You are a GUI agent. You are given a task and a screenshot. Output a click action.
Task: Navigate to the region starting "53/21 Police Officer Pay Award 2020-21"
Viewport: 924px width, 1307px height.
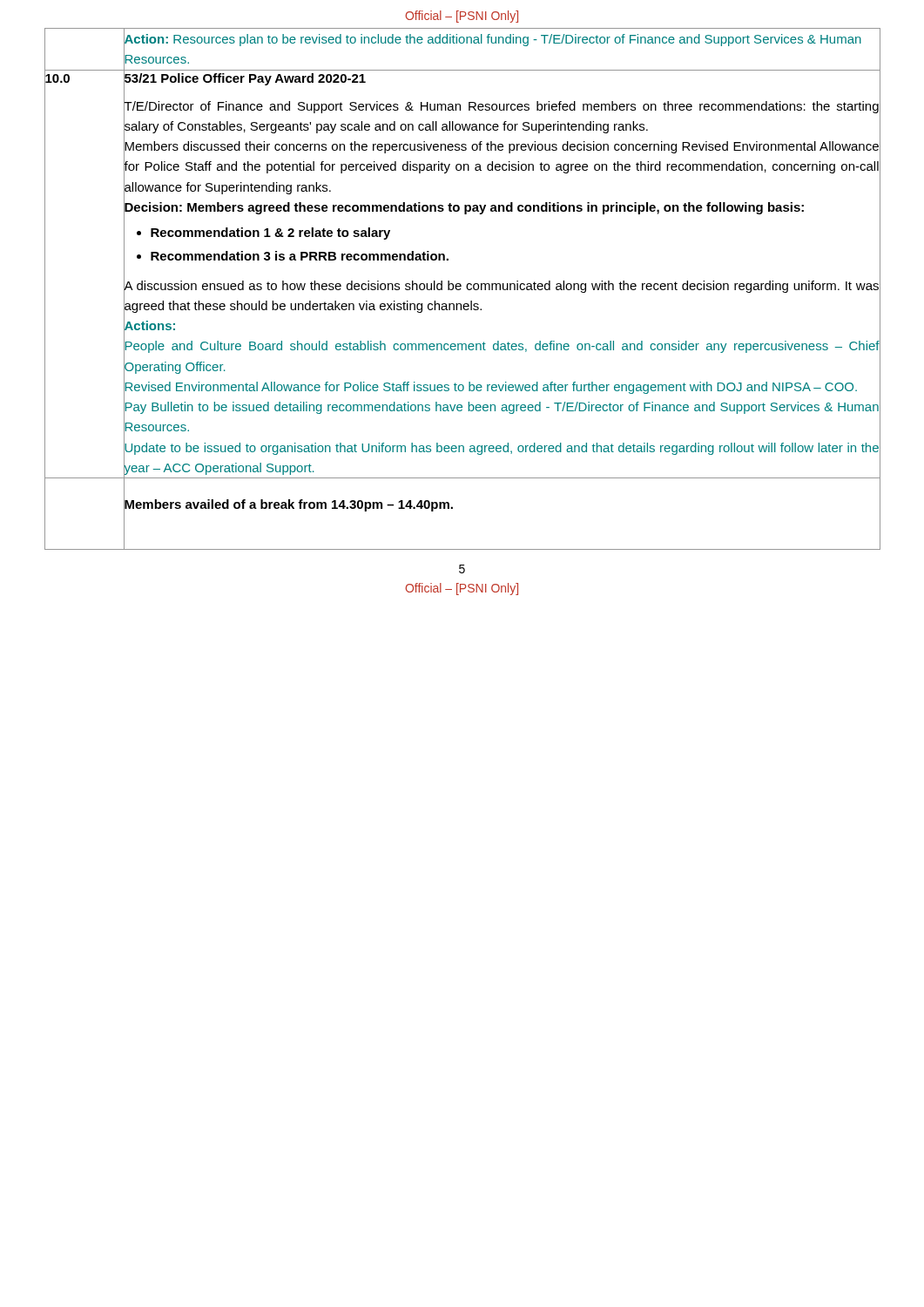245,78
